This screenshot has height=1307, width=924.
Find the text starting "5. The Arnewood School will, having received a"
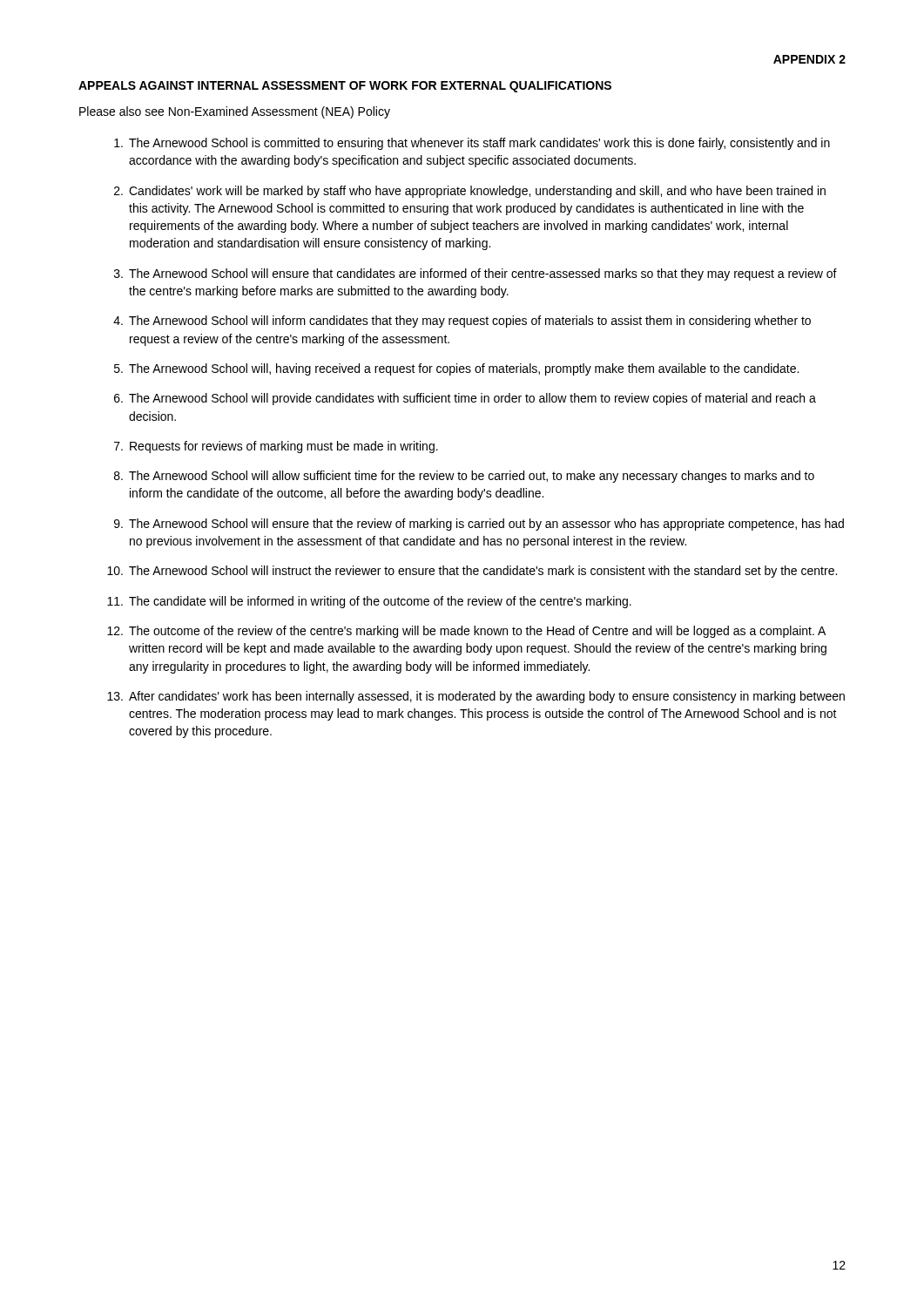point(471,369)
